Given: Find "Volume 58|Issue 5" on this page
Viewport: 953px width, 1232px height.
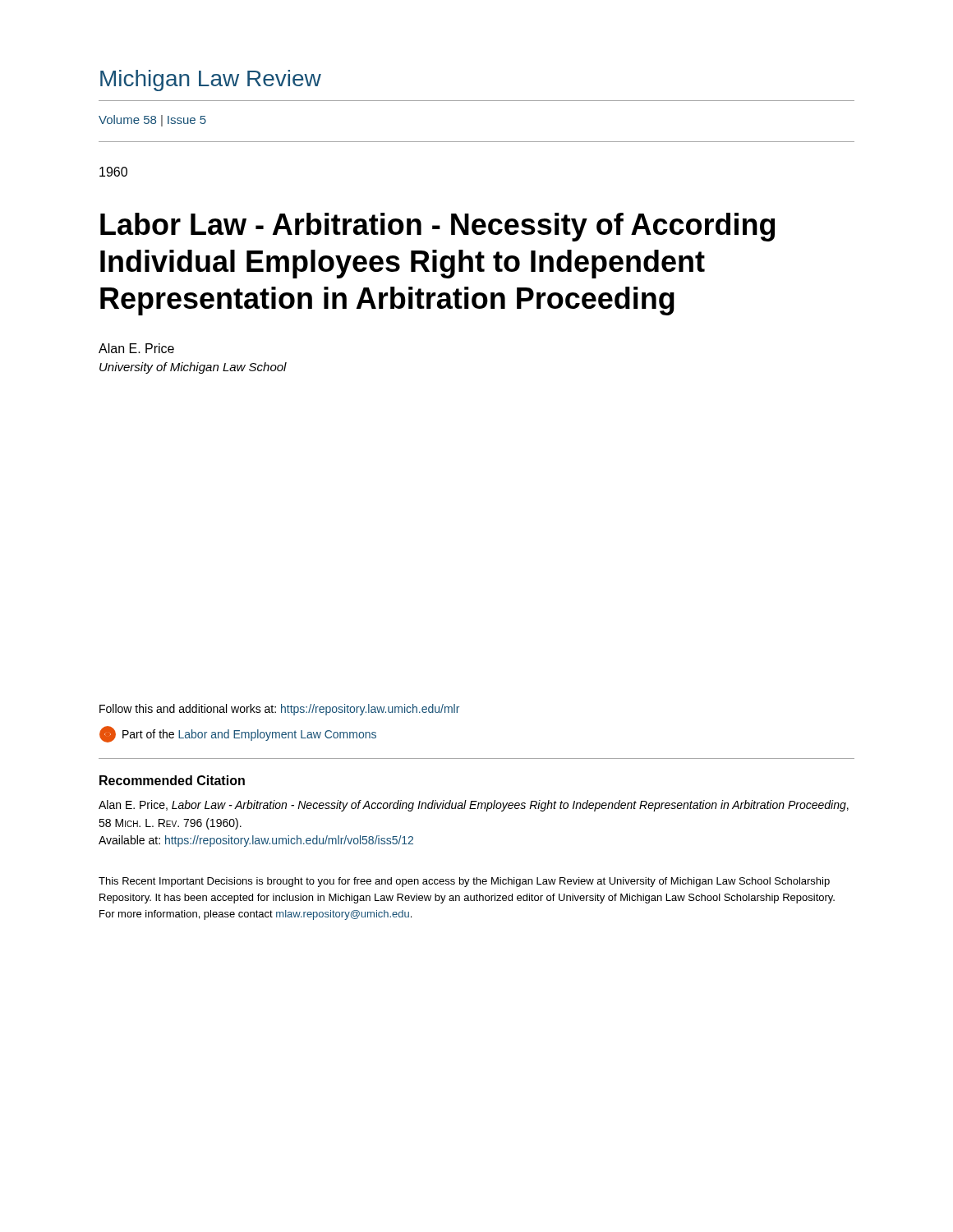Looking at the screenshot, I should click(x=152, y=120).
